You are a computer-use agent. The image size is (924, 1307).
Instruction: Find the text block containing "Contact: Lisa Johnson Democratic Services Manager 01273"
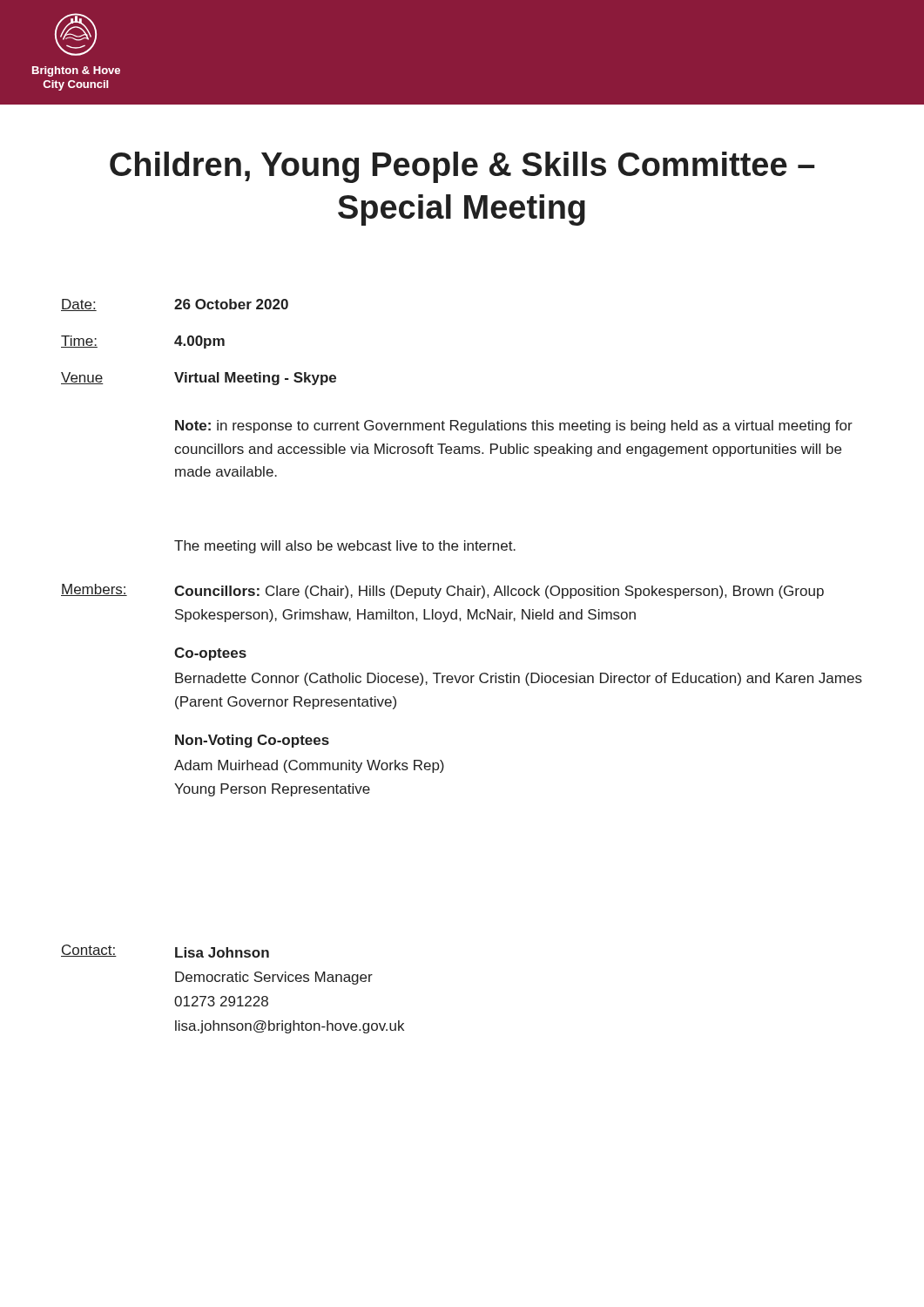coord(89,951)
